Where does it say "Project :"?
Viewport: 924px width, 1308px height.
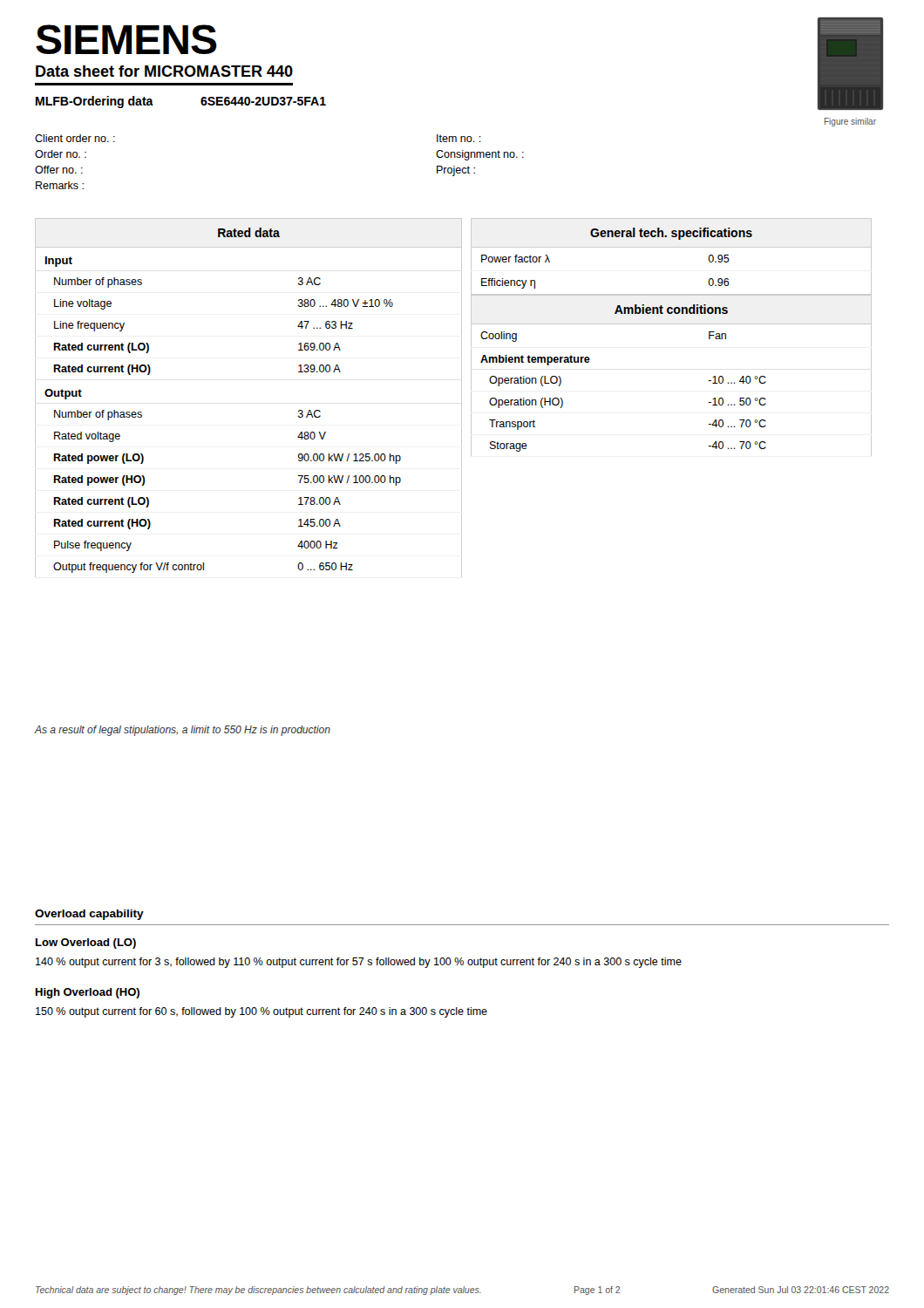tap(456, 170)
